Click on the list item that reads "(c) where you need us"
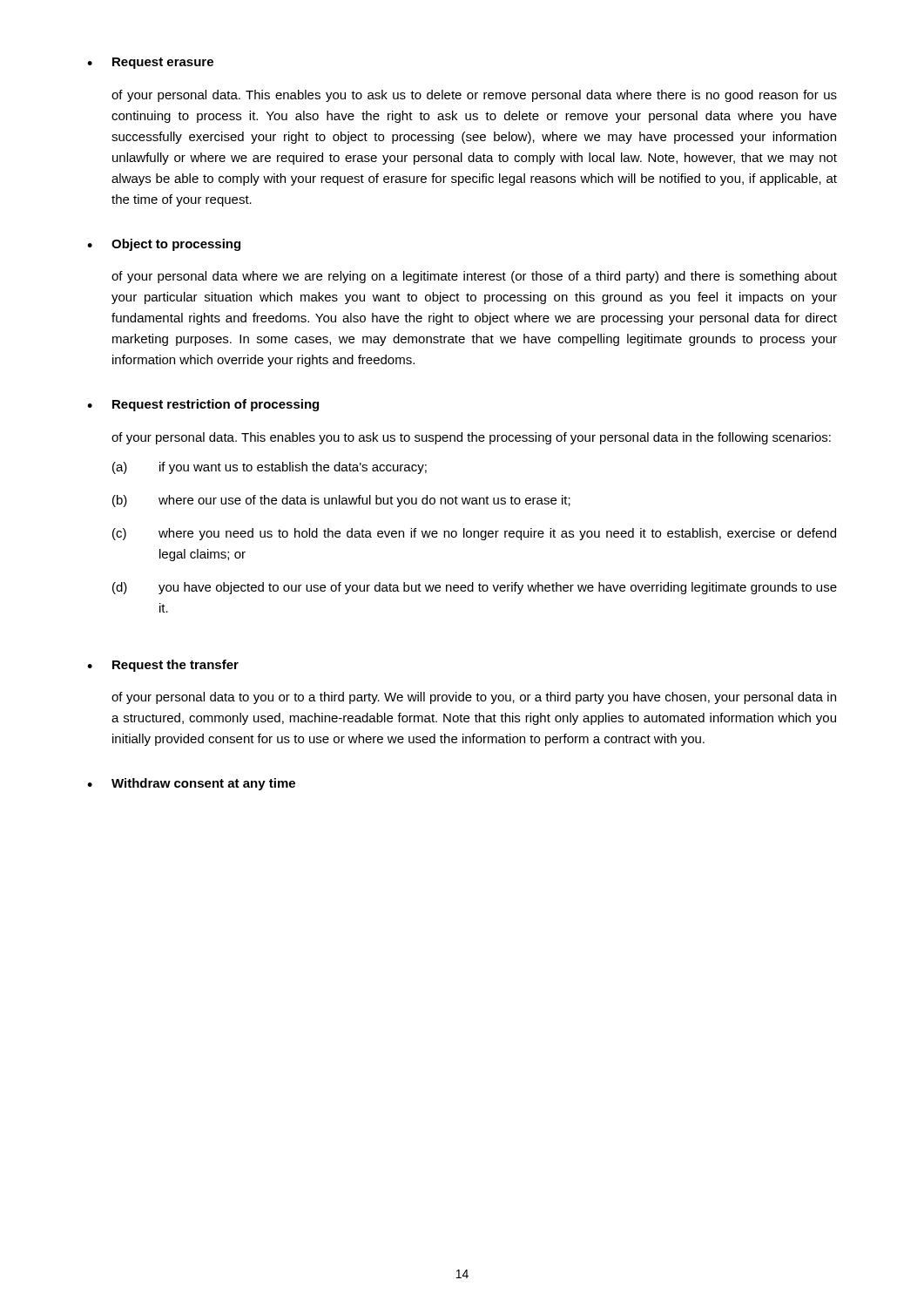924x1307 pixels. click(474, 543)
